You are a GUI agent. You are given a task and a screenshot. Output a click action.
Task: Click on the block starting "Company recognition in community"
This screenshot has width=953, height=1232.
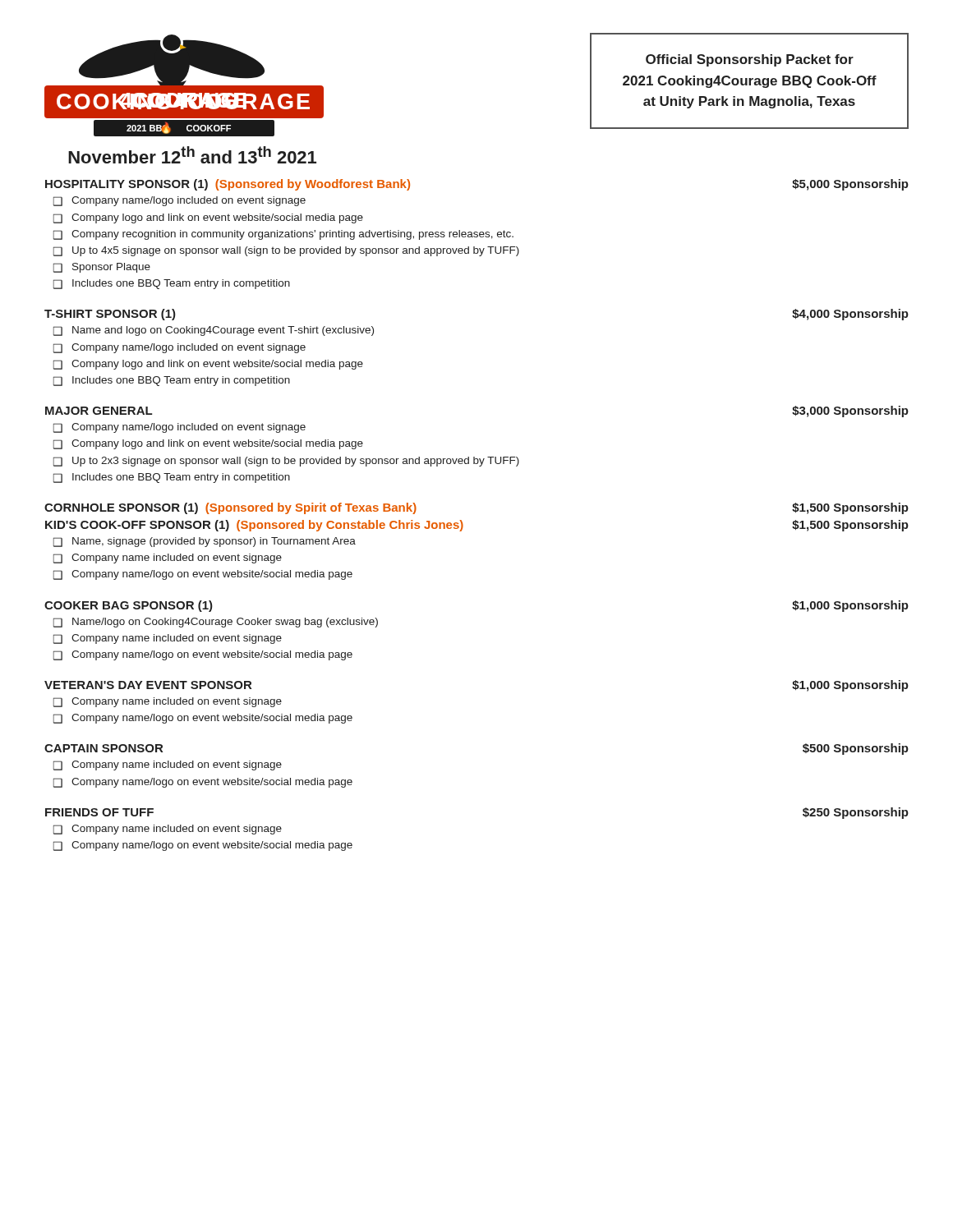click(293, 233)
